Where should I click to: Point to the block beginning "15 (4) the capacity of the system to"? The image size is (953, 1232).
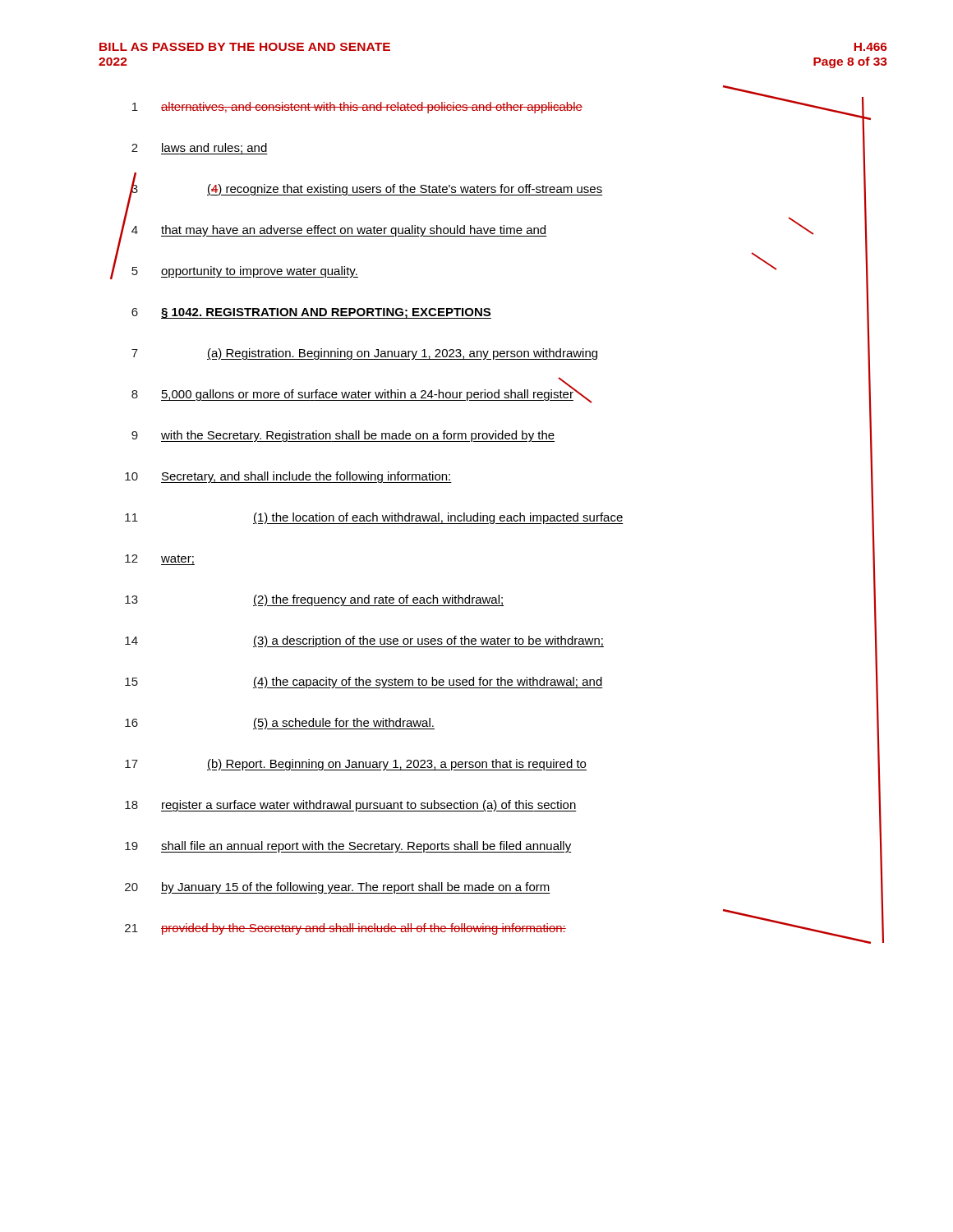pos(493,681)
